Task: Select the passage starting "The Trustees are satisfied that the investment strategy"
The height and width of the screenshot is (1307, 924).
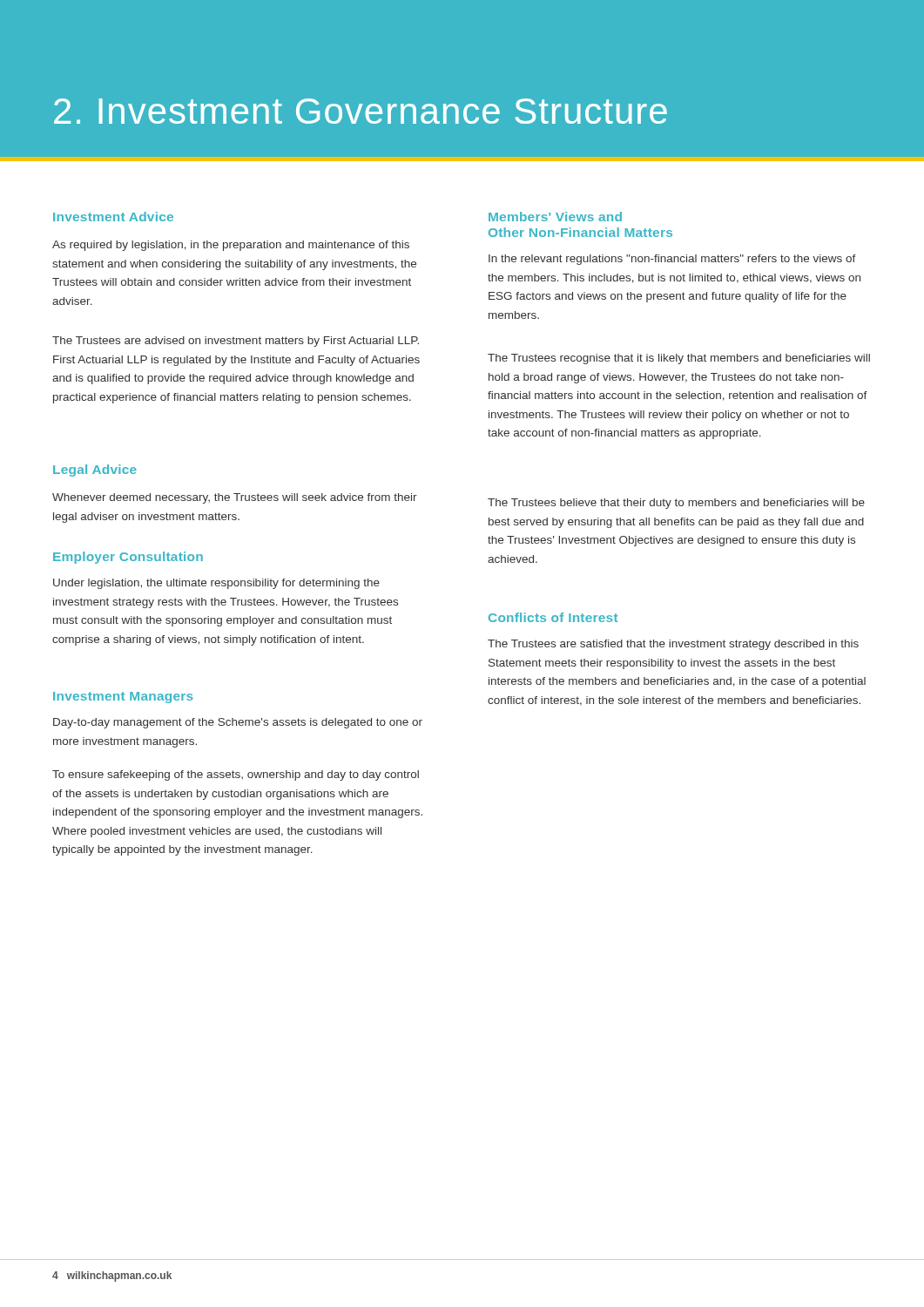Action: click(679, 672)
